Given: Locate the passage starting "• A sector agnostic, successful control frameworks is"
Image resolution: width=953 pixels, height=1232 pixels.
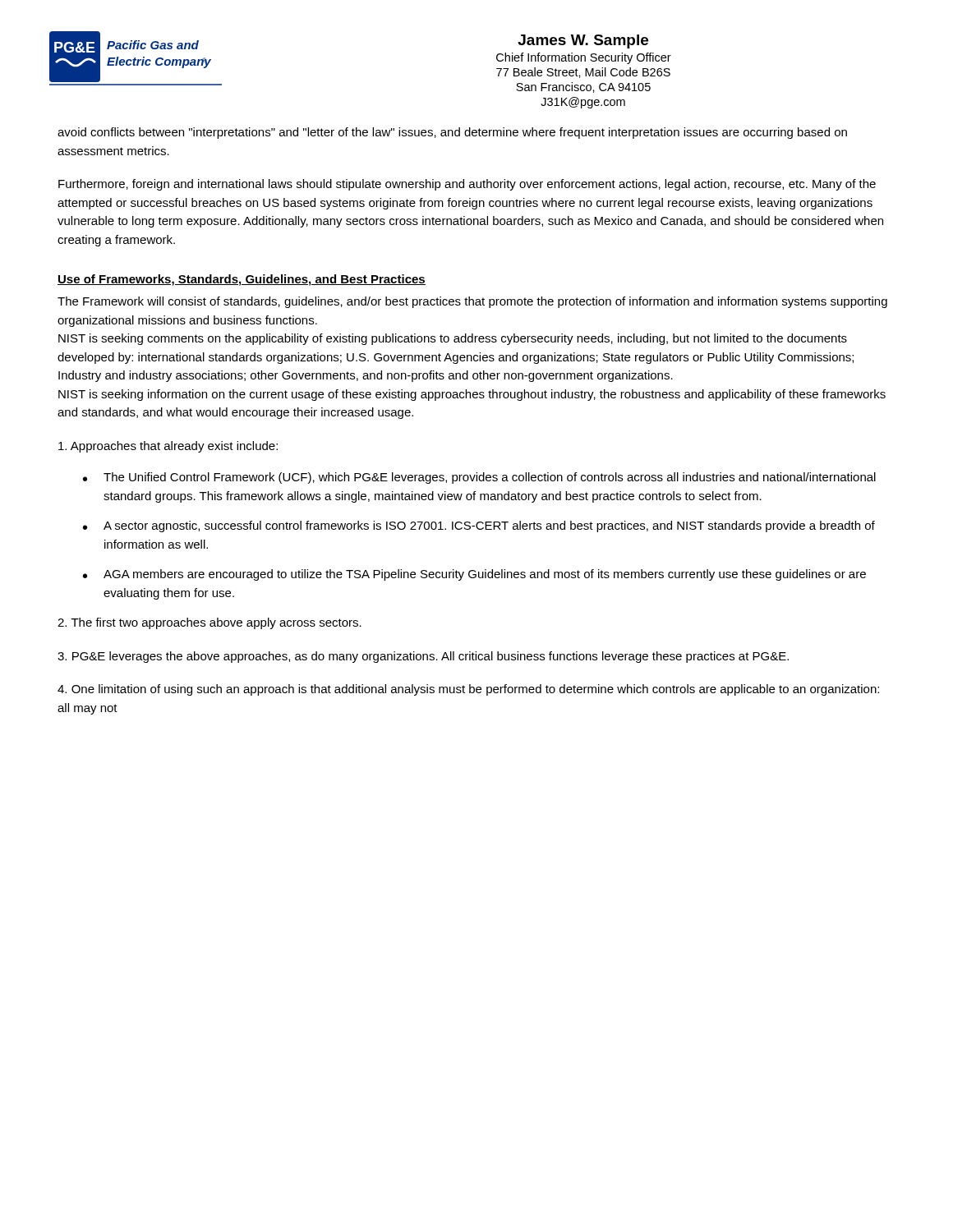Looking at the screenshot, I should coord(489,535).
